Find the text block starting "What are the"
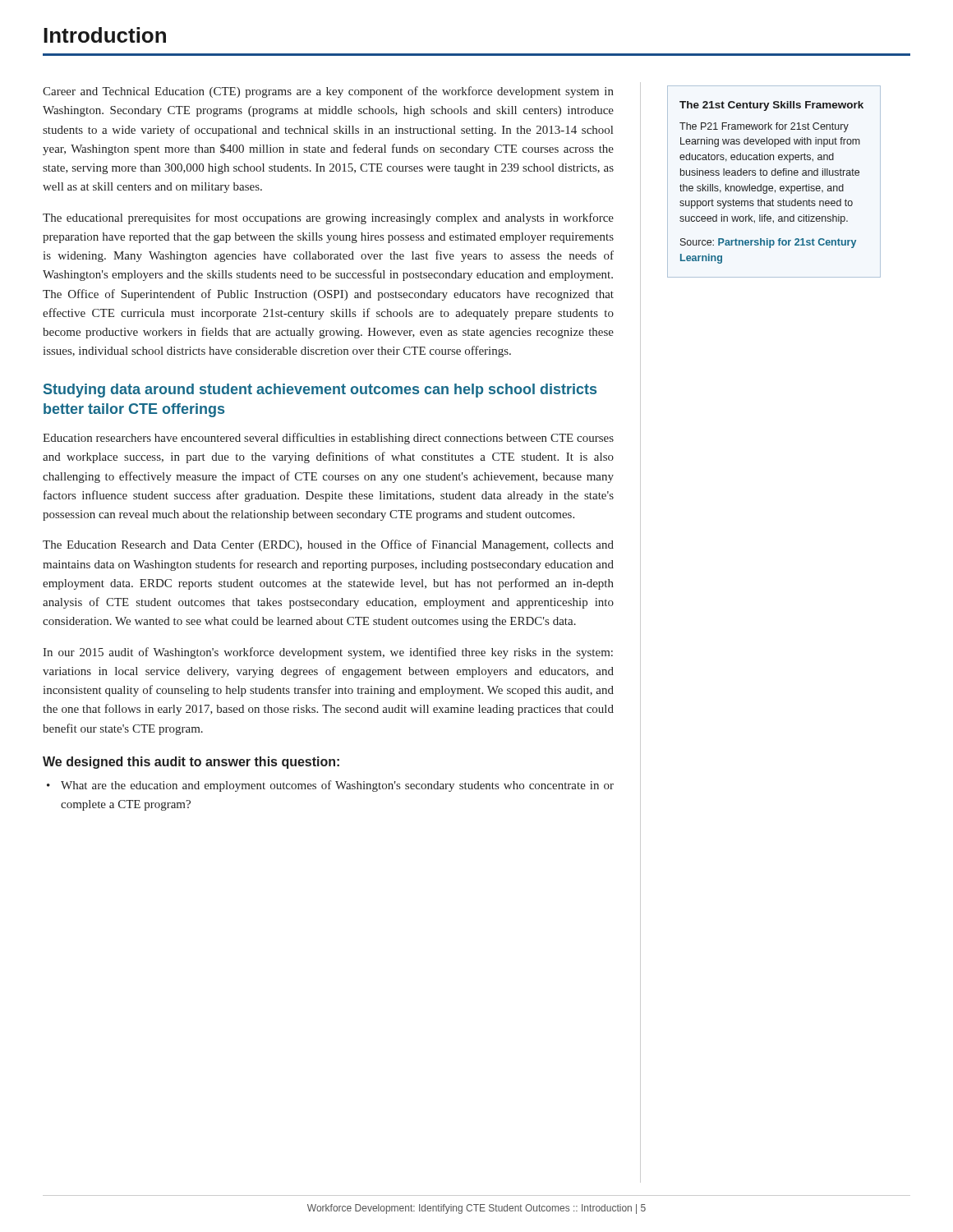Screen dimensions: 1232x953 point(328,795)
